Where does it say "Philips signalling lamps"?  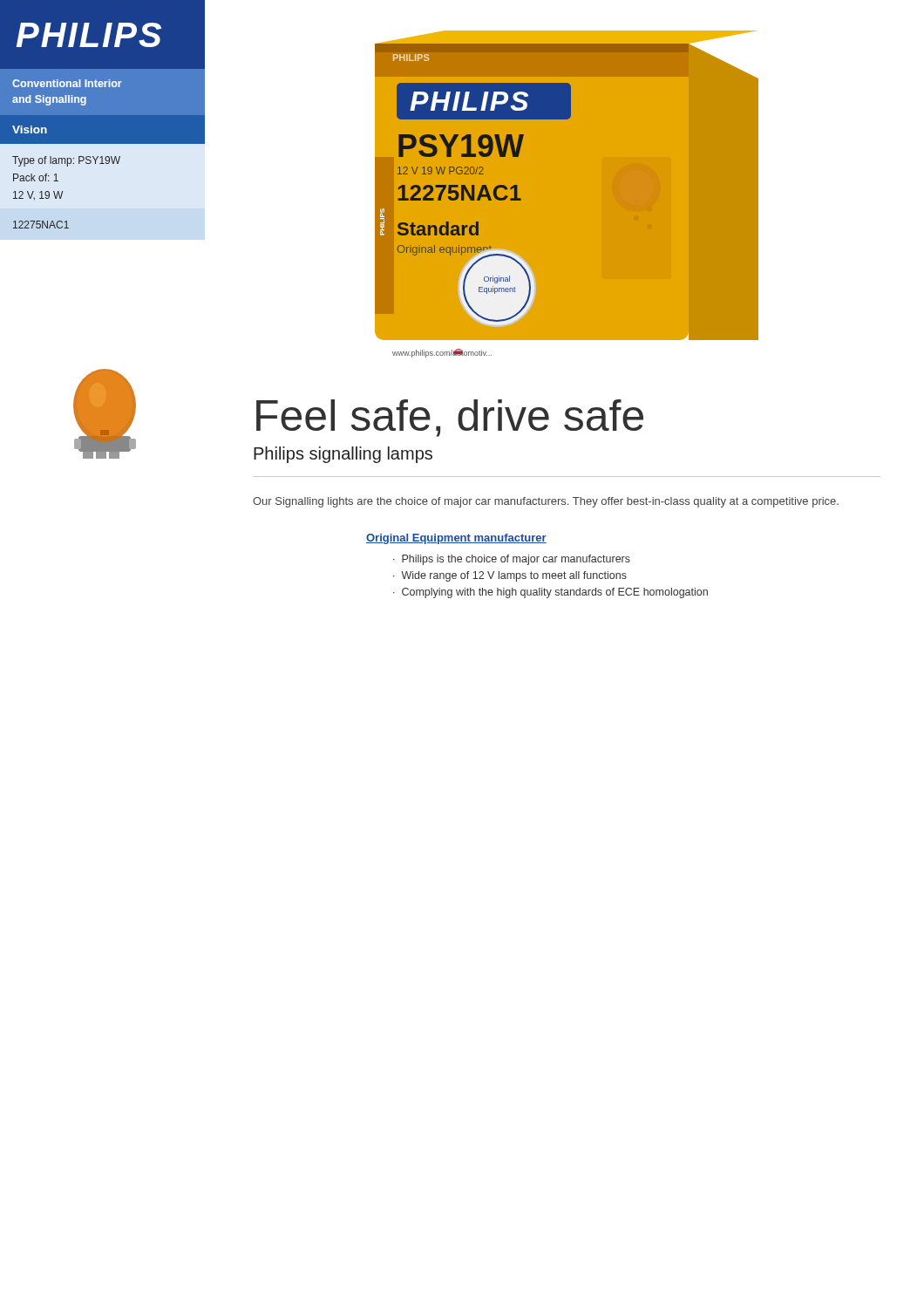(343, 453)
